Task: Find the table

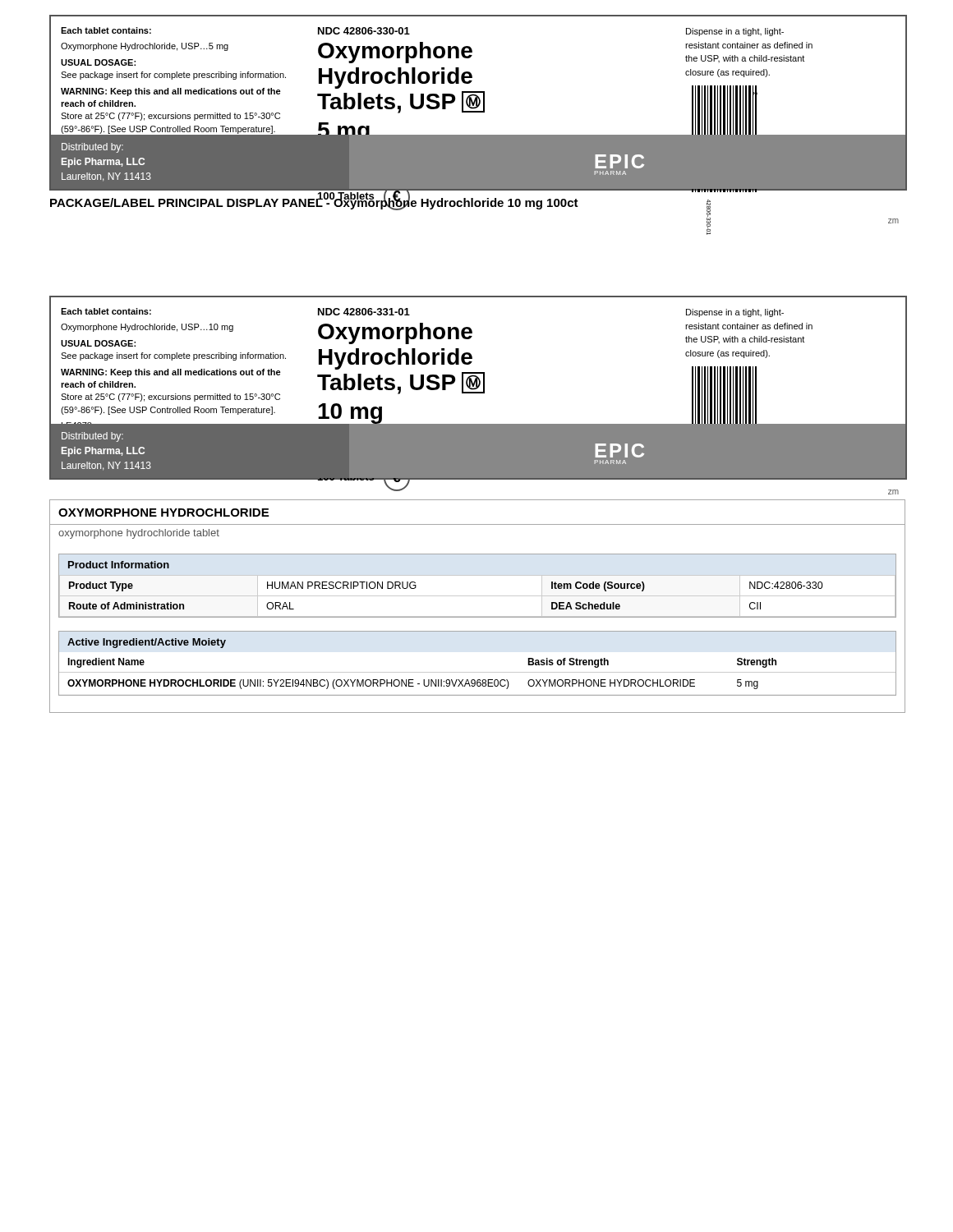Action: [477, 606]
